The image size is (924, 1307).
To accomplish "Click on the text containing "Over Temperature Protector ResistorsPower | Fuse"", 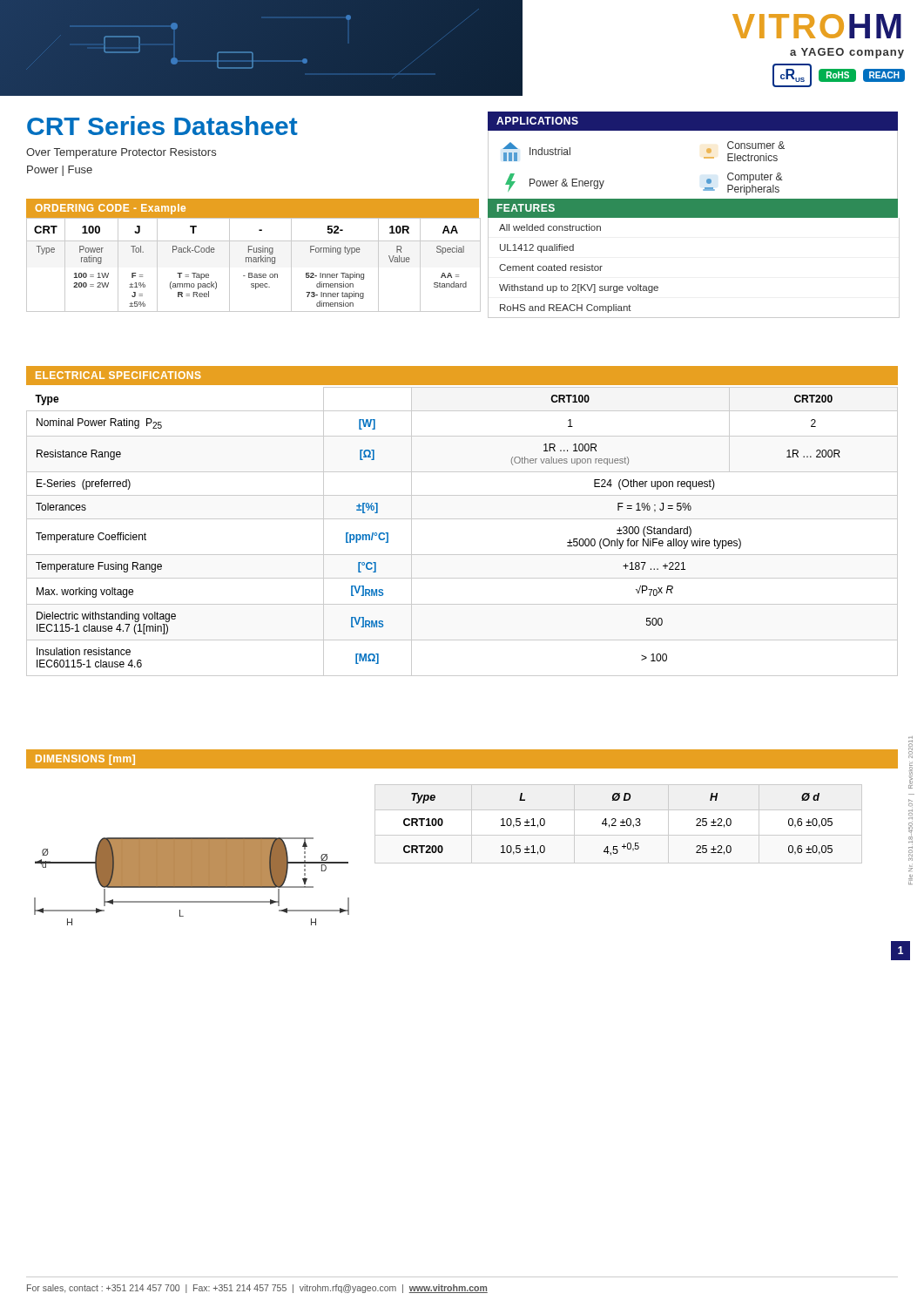I will click(121, 153).
